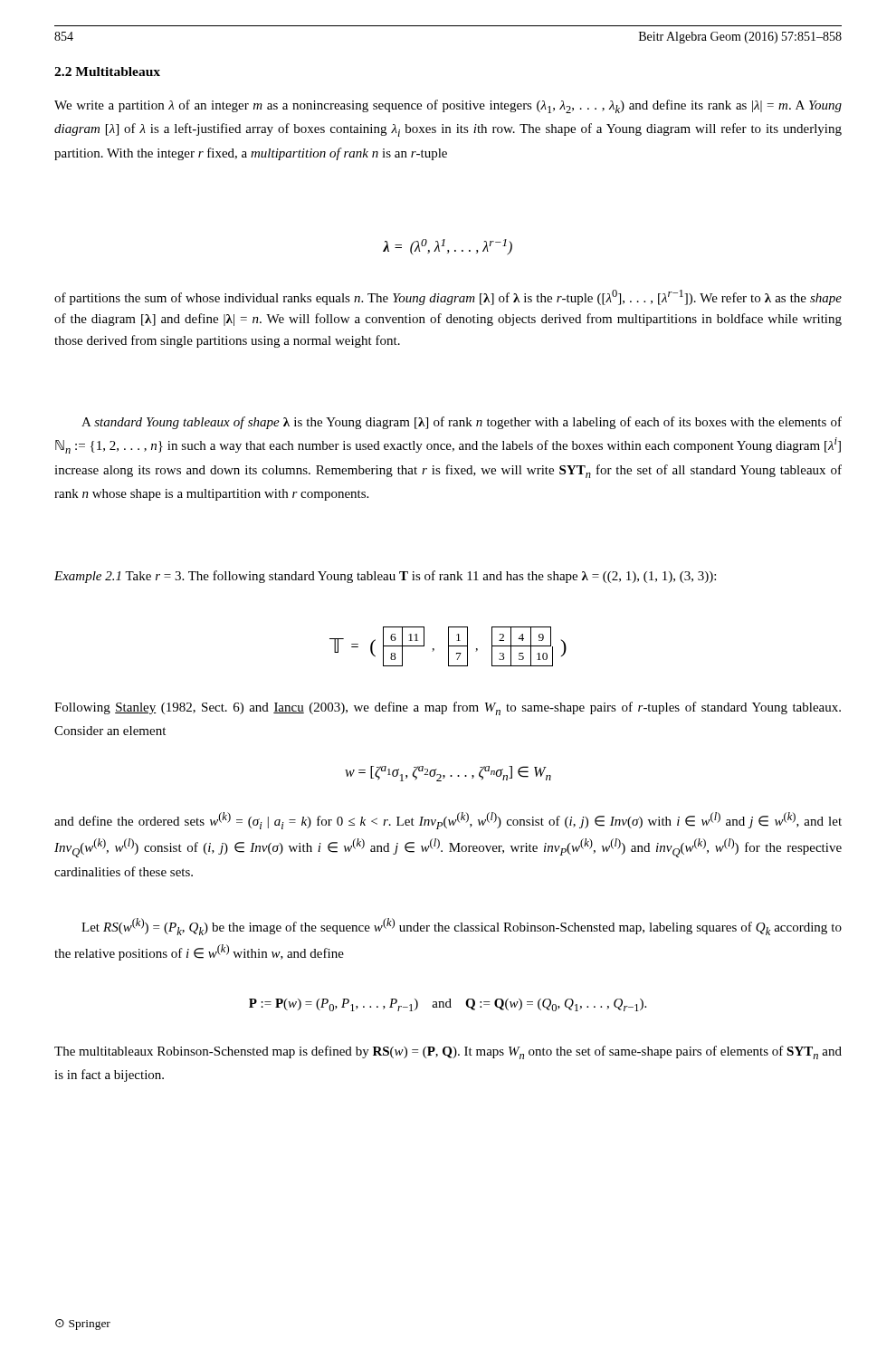Click on the formula that reads "P := P(w) ="

tap(448, 1005)
